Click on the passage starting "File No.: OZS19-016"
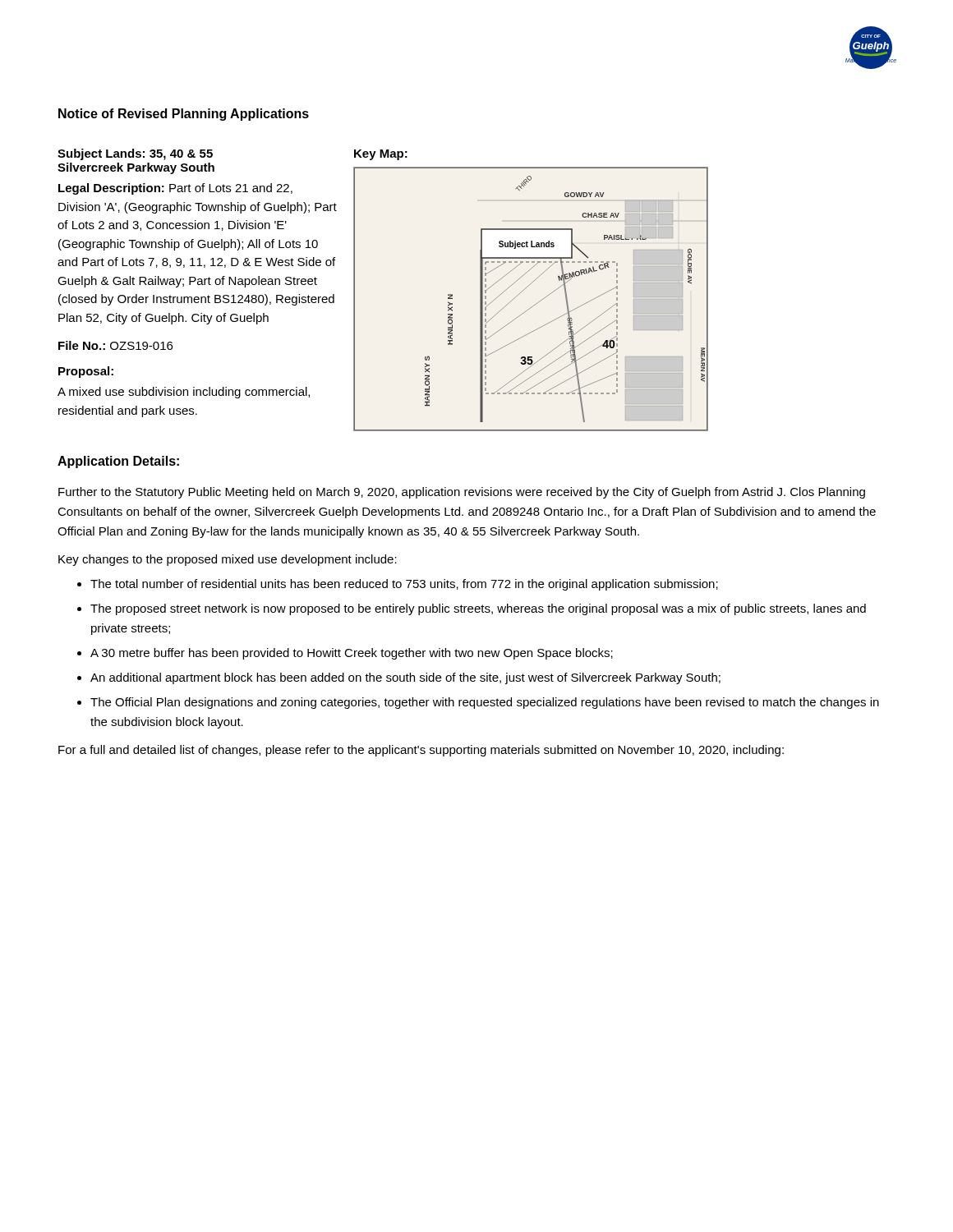The image size is (953, 1232). (x=115, y=345)
